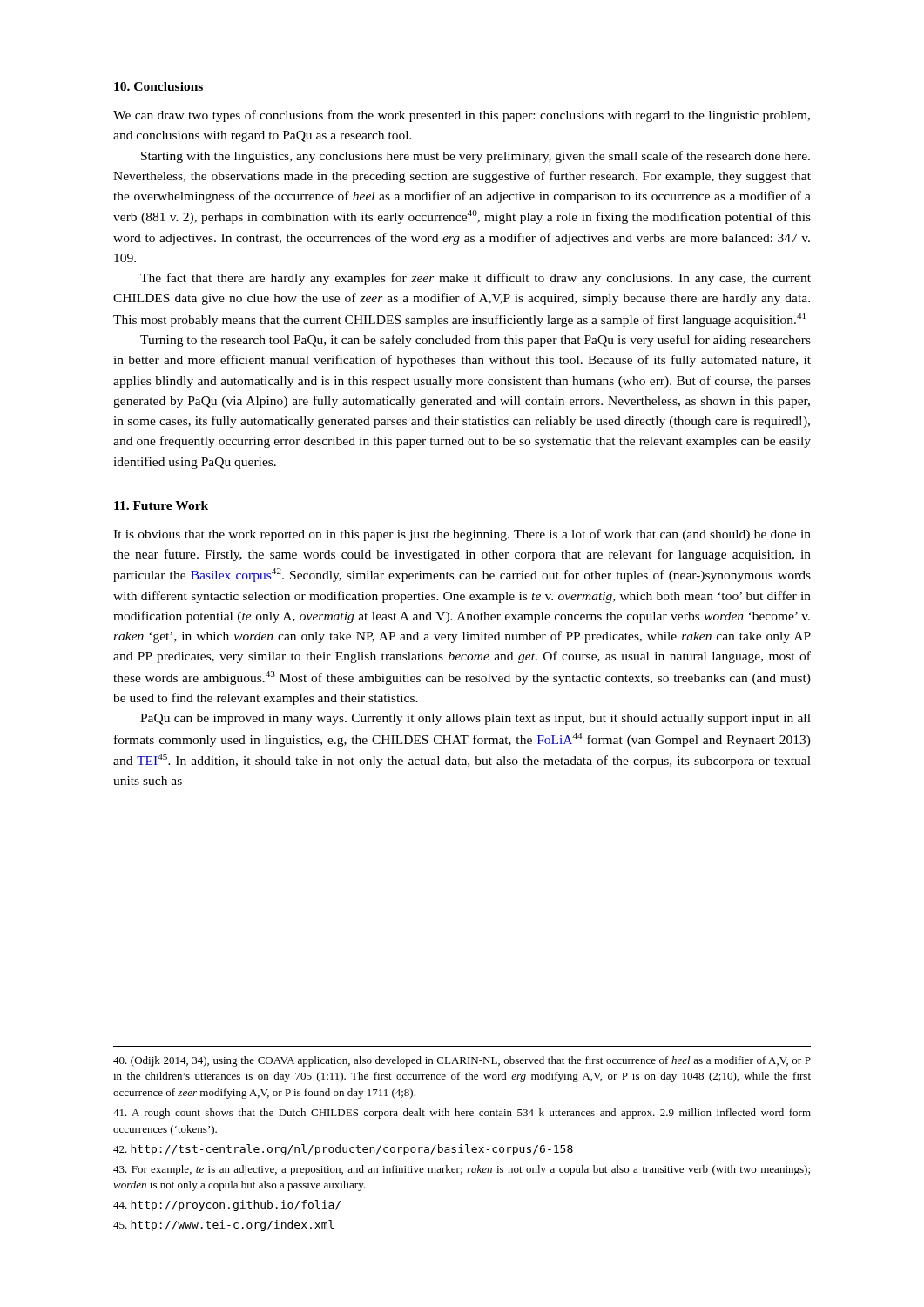This screenshot has width=924, height=1307.
Task: Point to the text starting "10. Conclusions"
Action: 158,86
